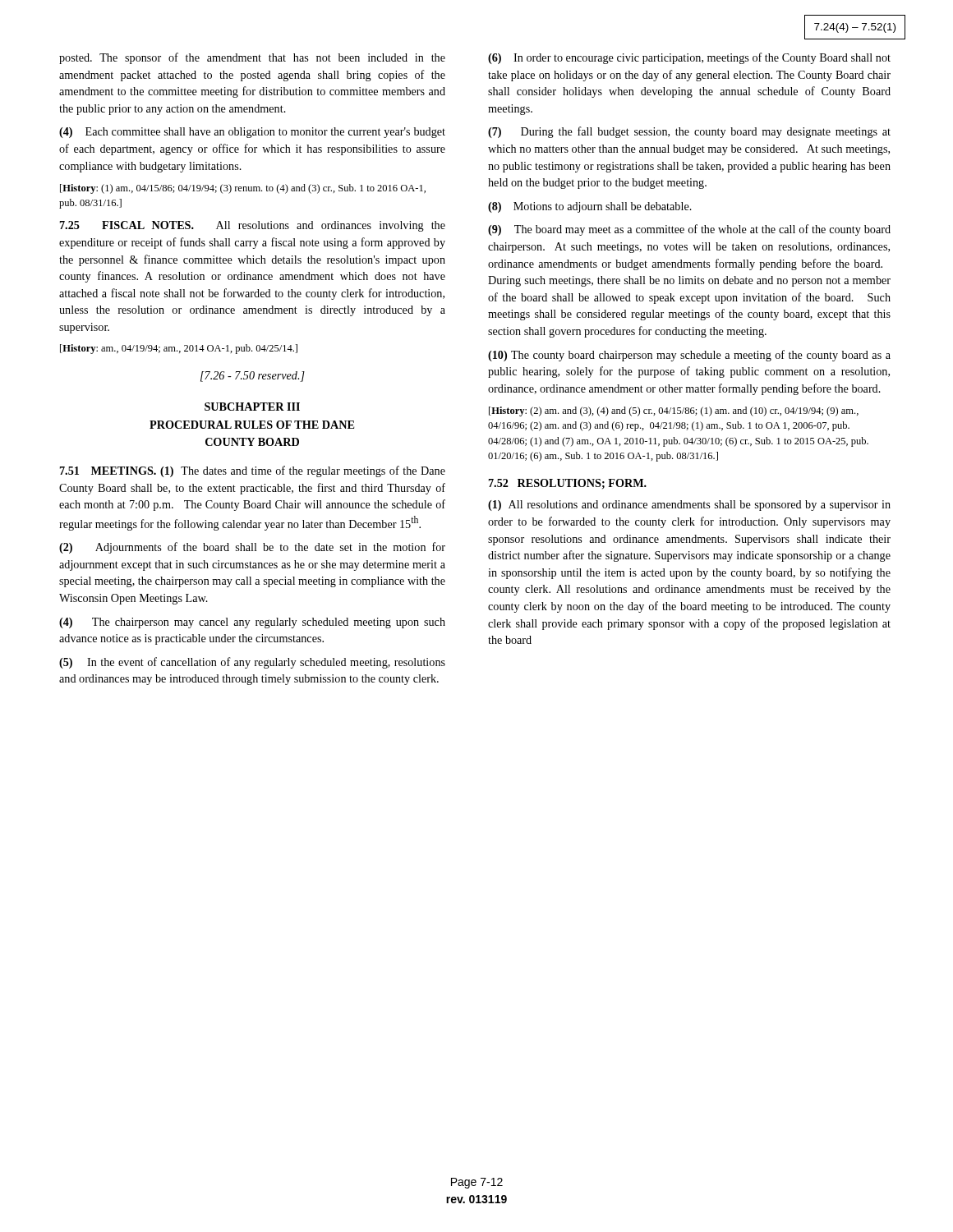The image size is (953, 1232).
Task: Point to the text block starting "51 MEETINGS. (1) The dates and"
Action: coord(252,497)
